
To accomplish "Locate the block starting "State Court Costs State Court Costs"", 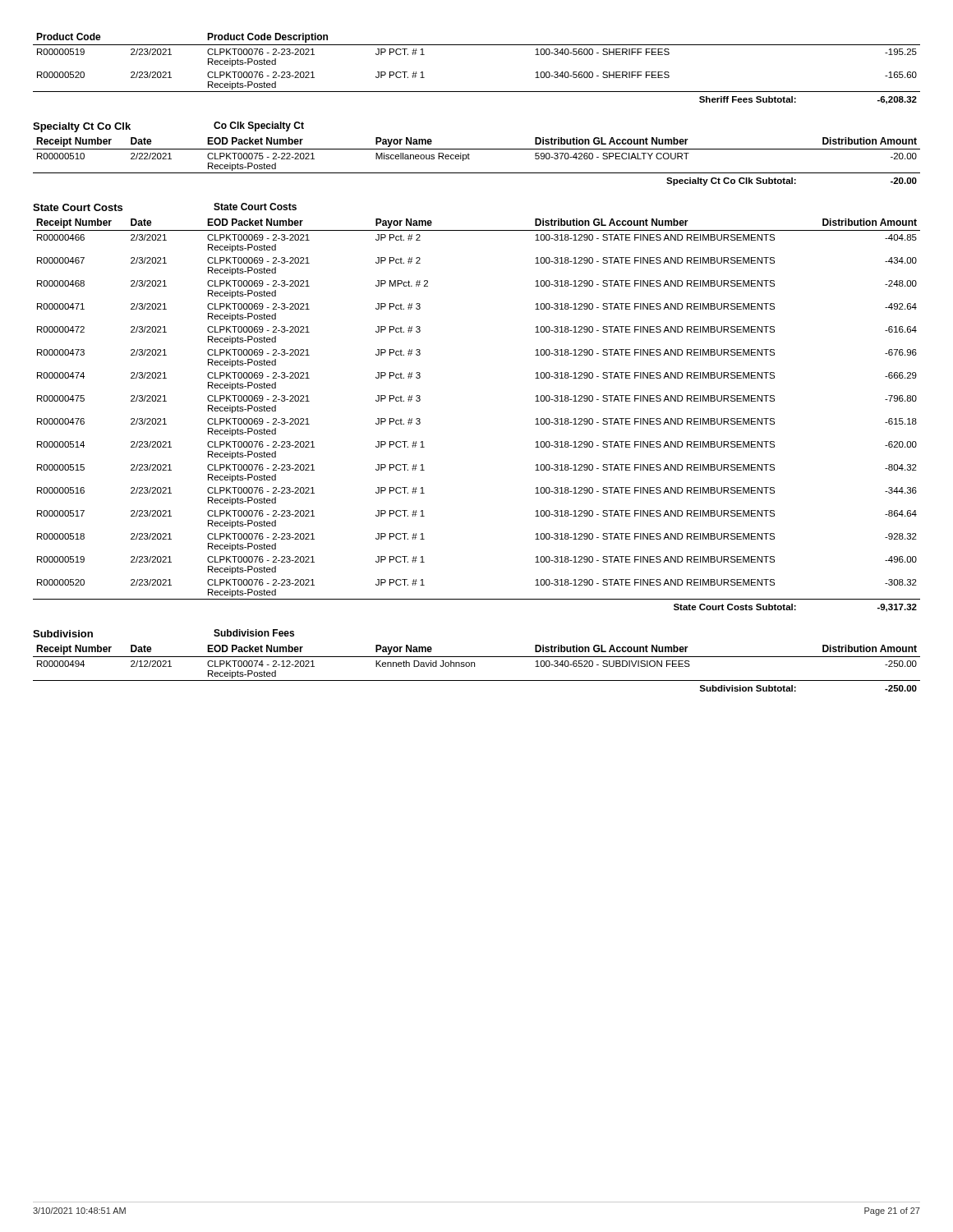I will point(78,207).
